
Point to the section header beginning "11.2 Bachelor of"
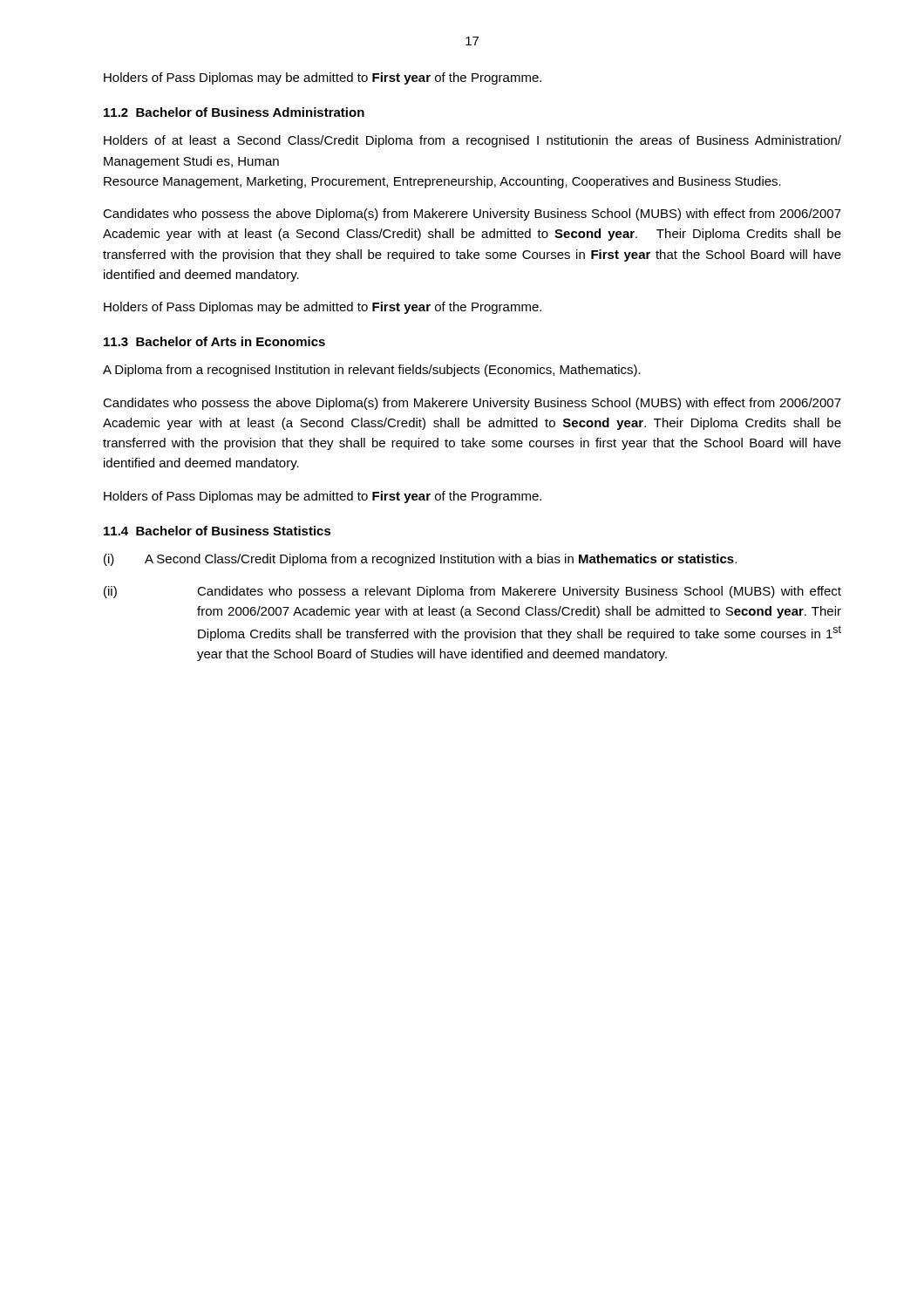point(234,112)
